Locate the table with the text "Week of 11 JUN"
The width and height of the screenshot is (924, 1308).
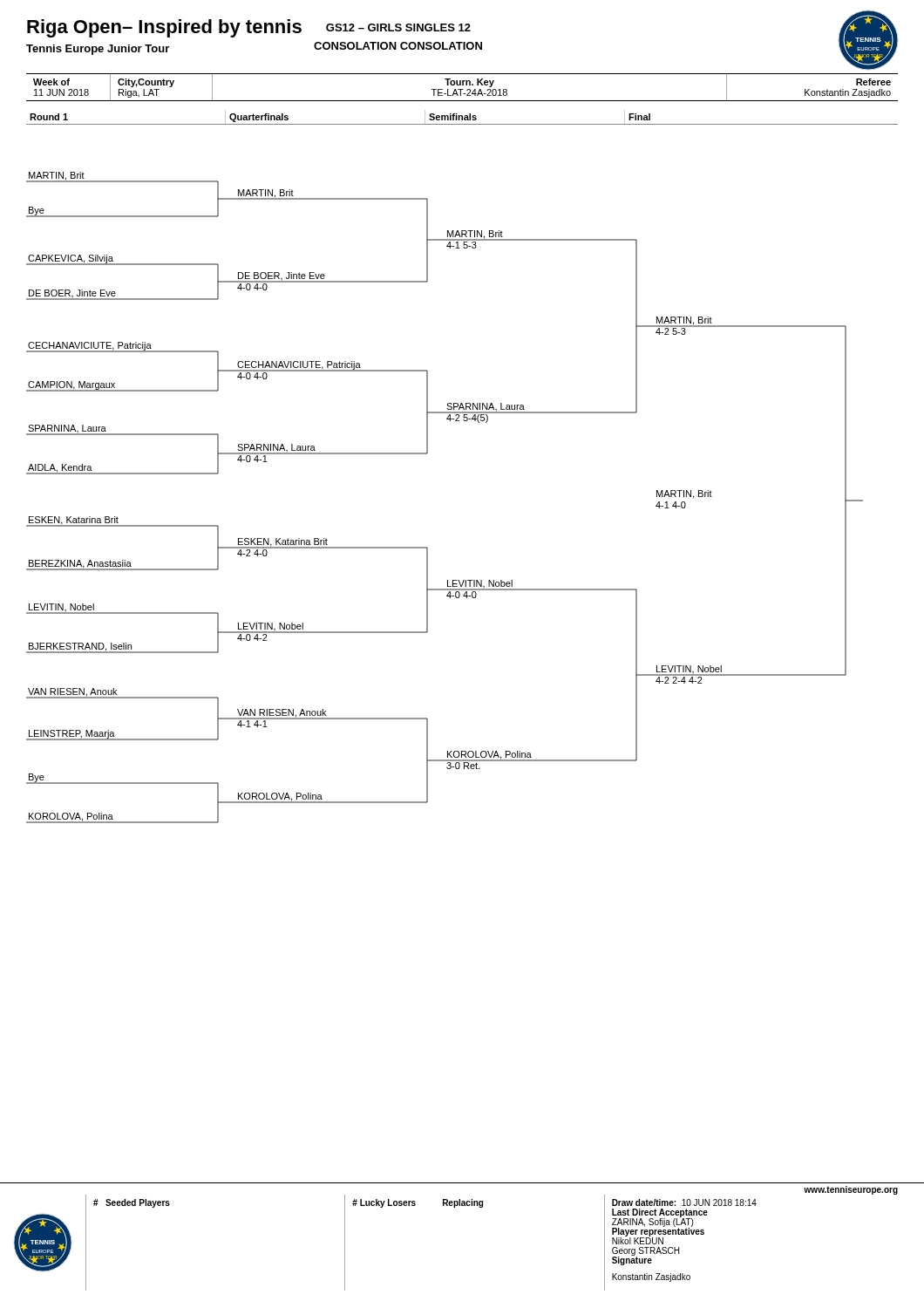pos(462,87)
